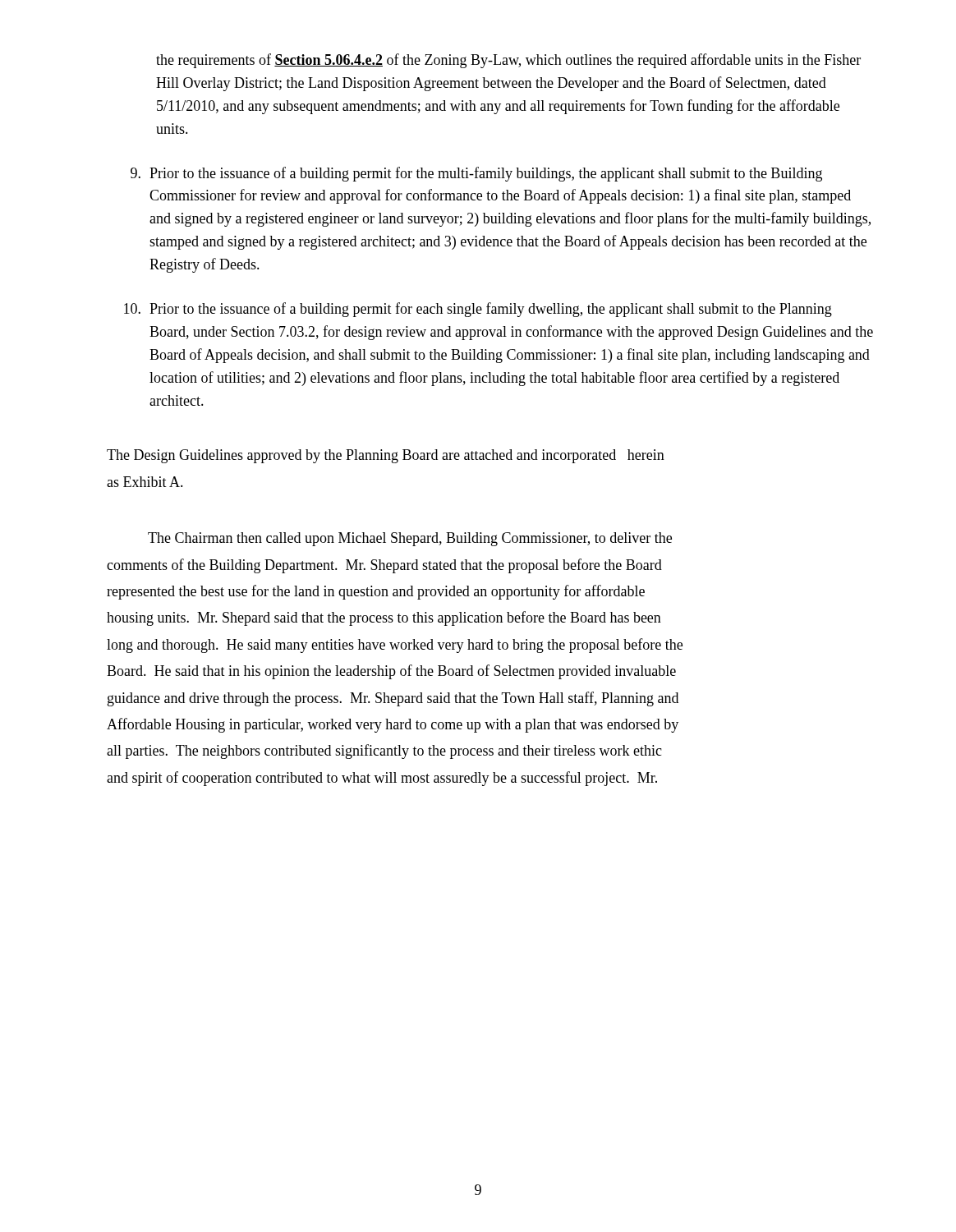Where is the passage that starts "guidance and drive through the process."?
Image resolution: width=956 pixels, height=1232 pixels.
393,698
